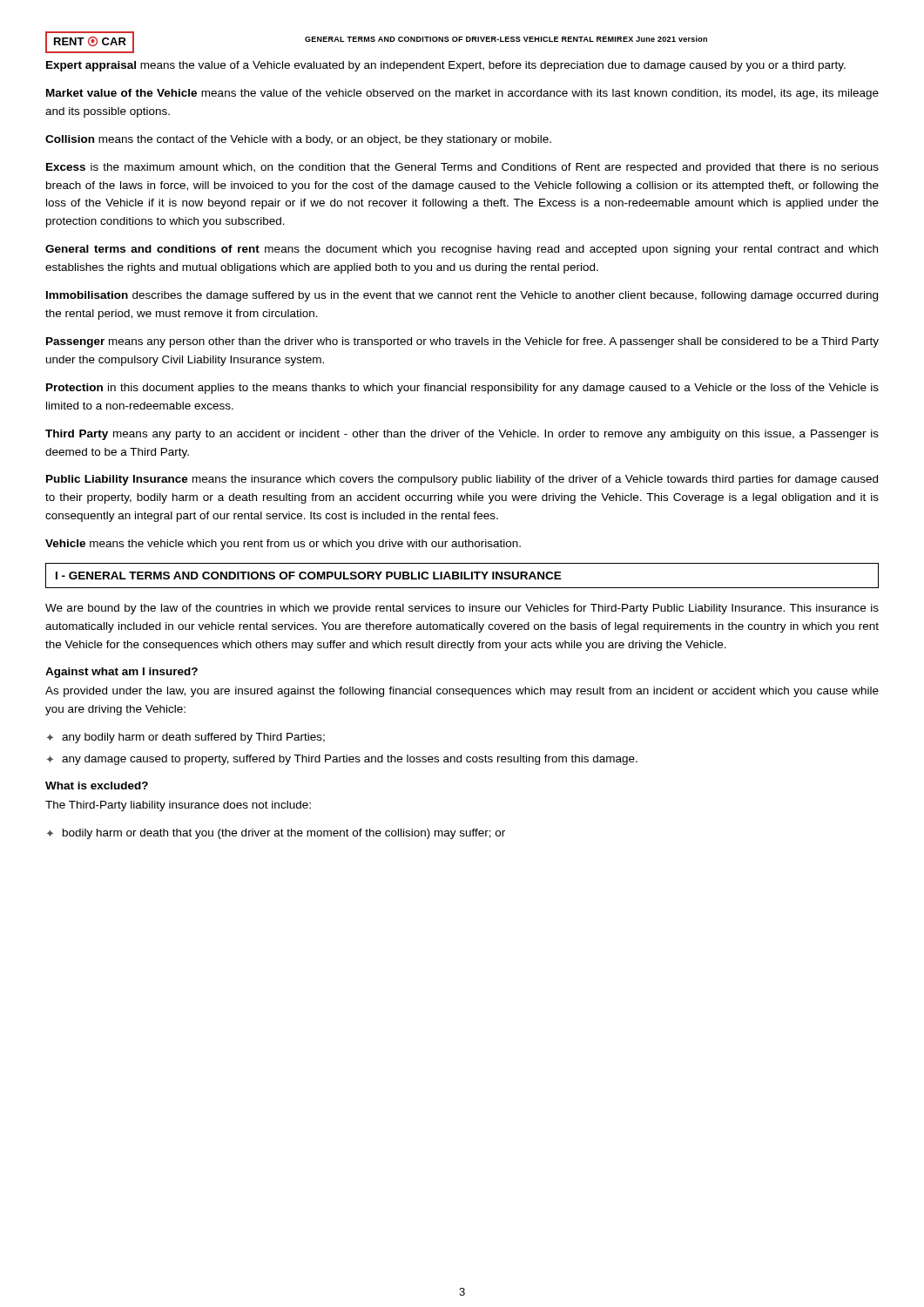This screenshot has width=924, height=1307.
Task: Locate the text block that reads "Expert appraisal means"
Action: 446,65
